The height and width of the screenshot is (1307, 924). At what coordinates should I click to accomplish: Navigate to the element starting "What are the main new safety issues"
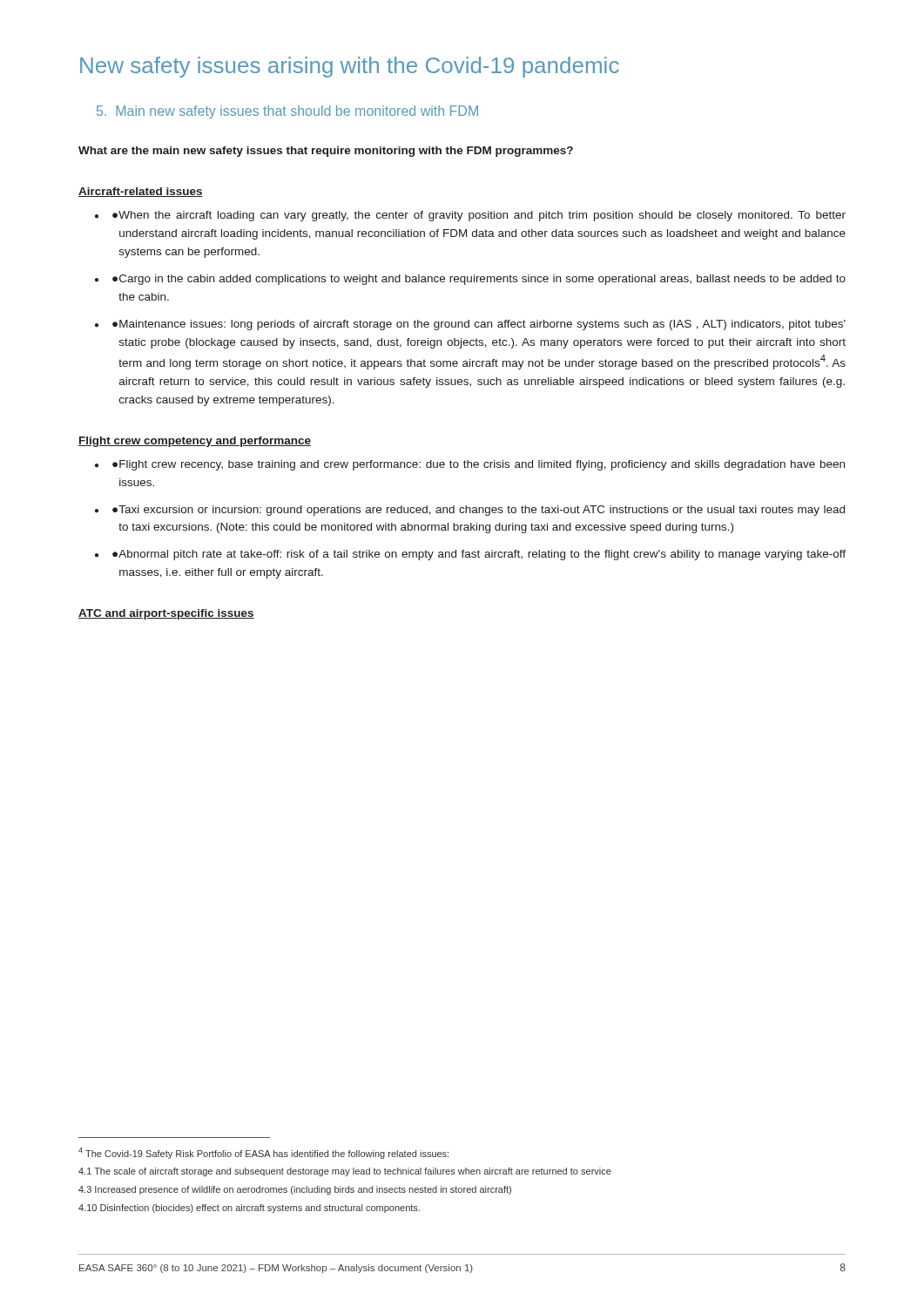pyautogui.click(x=462, y=150)
